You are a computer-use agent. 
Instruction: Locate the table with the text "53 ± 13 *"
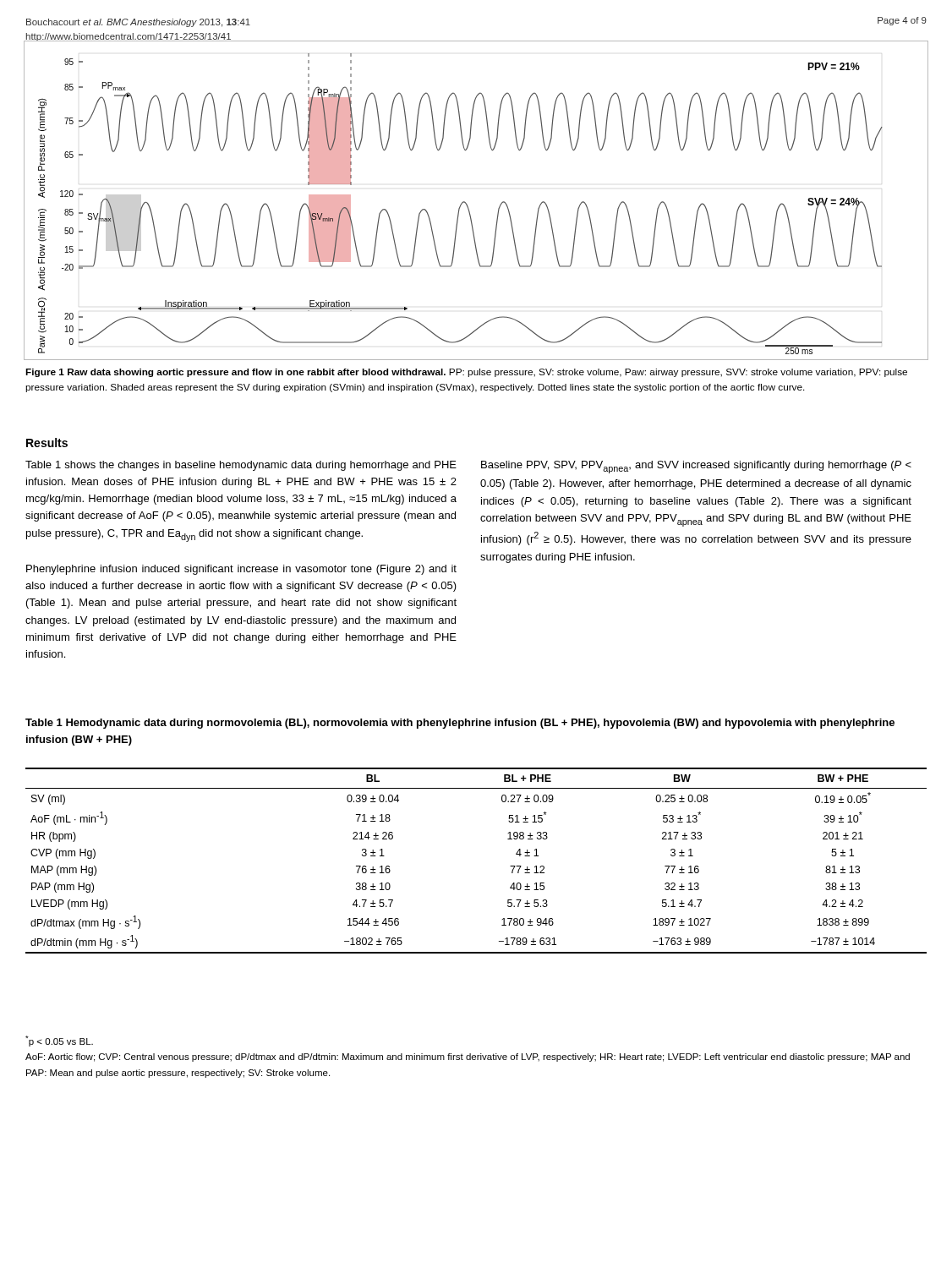[476, 860]
